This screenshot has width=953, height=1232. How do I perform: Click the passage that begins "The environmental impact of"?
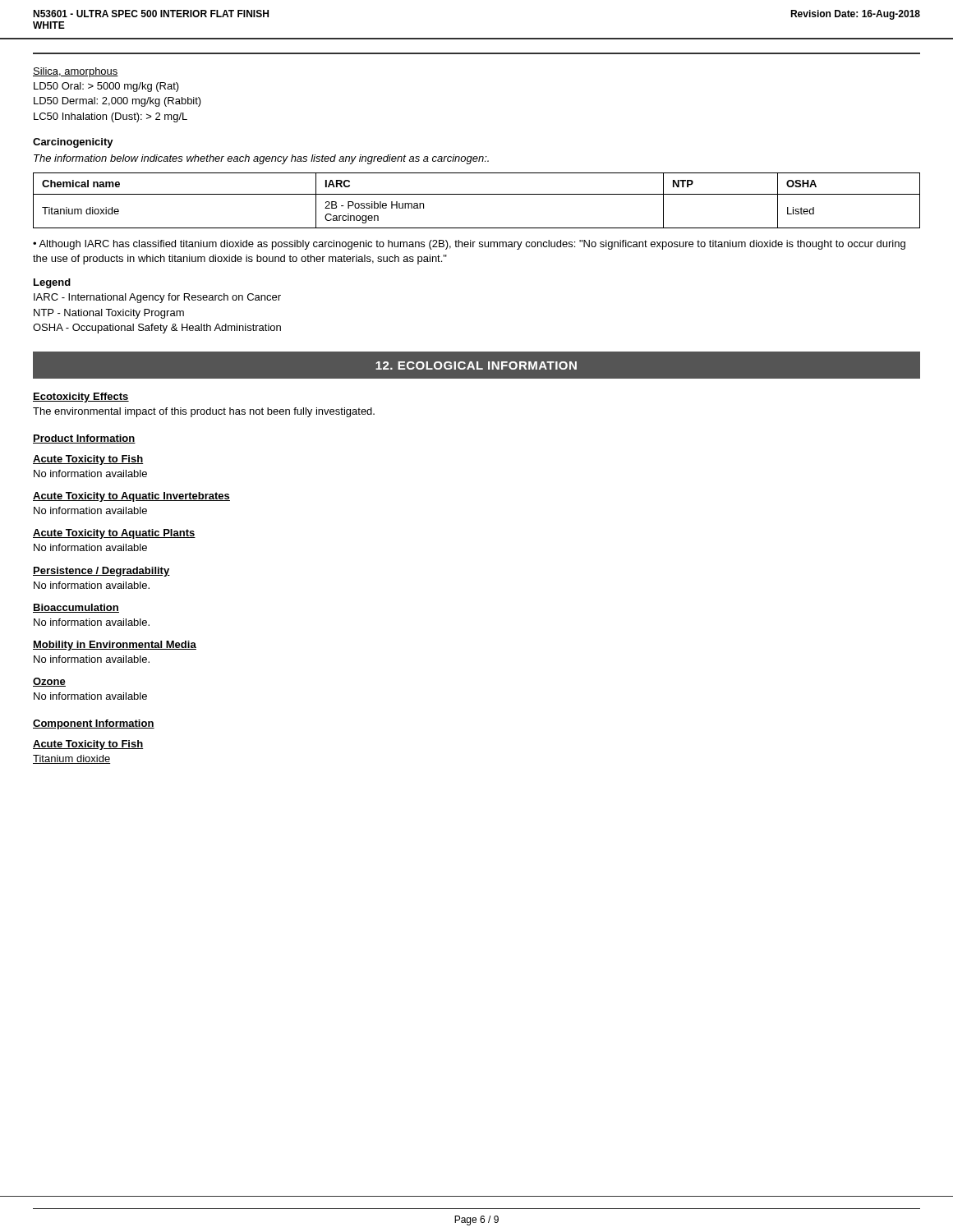click(x=204, y=411)
